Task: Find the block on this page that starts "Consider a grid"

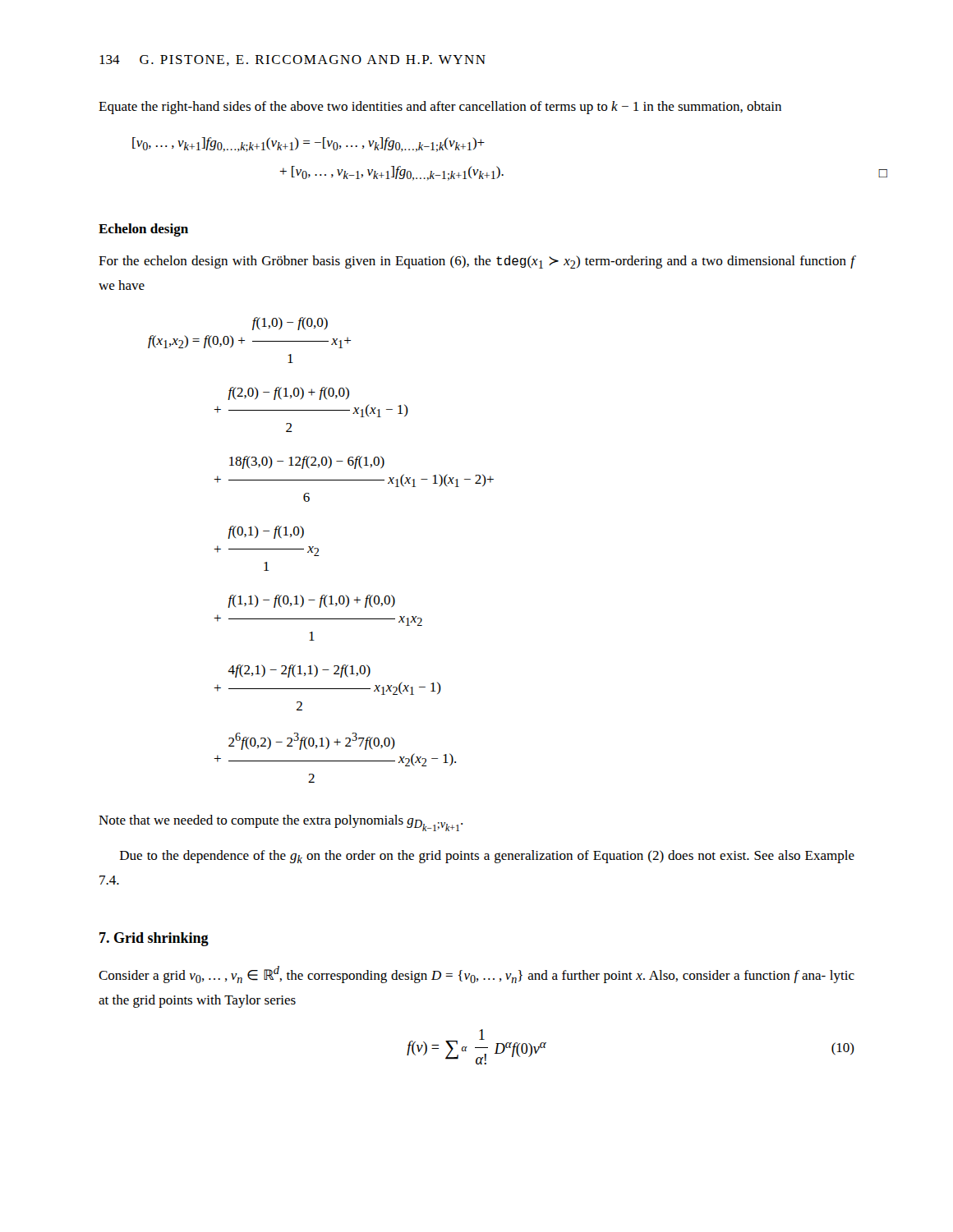Action: (476, 986)
